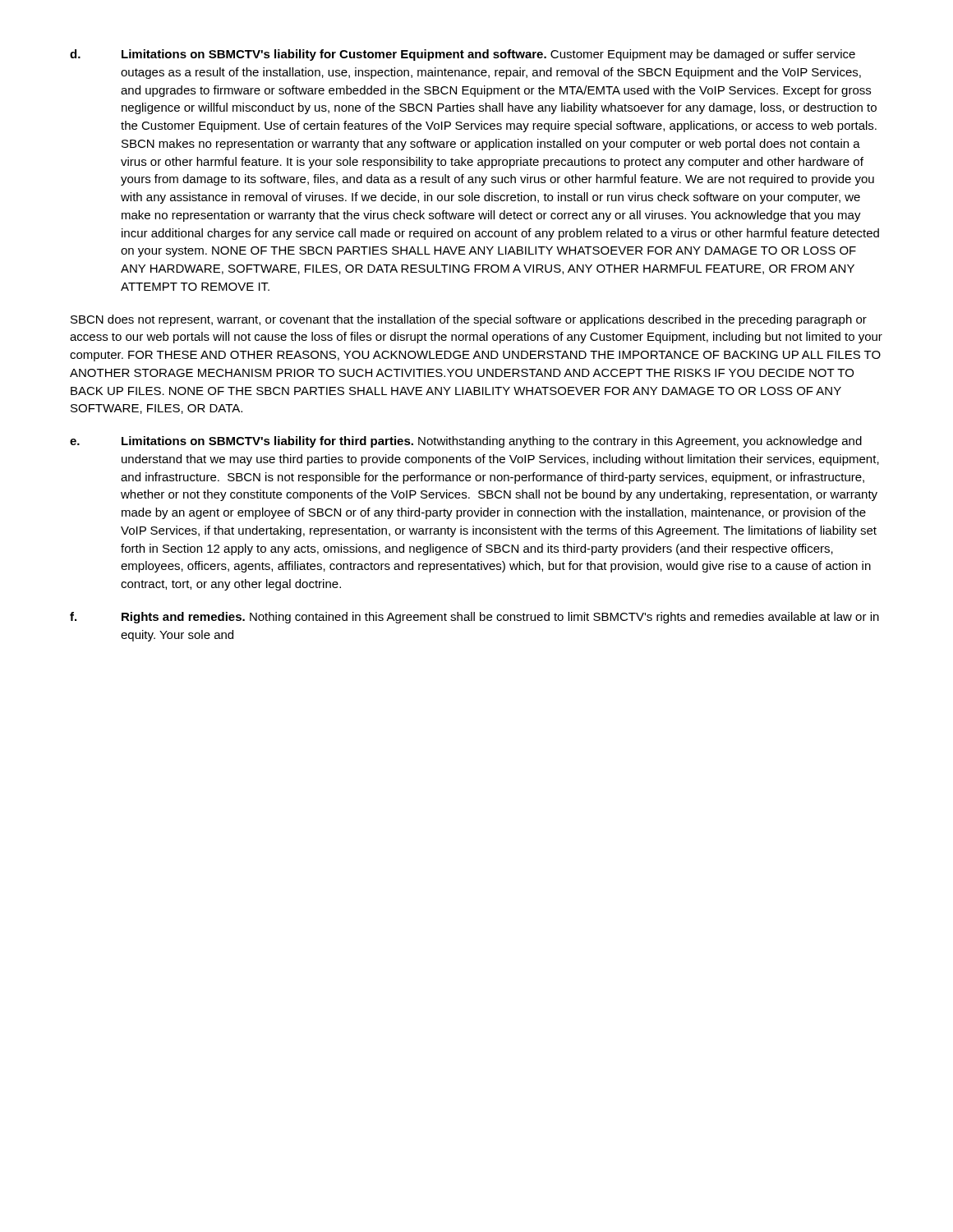Click on the text starting "e. Limitations on SBMCTV's liability for"
953x1232 pixels.
(476, 512)
